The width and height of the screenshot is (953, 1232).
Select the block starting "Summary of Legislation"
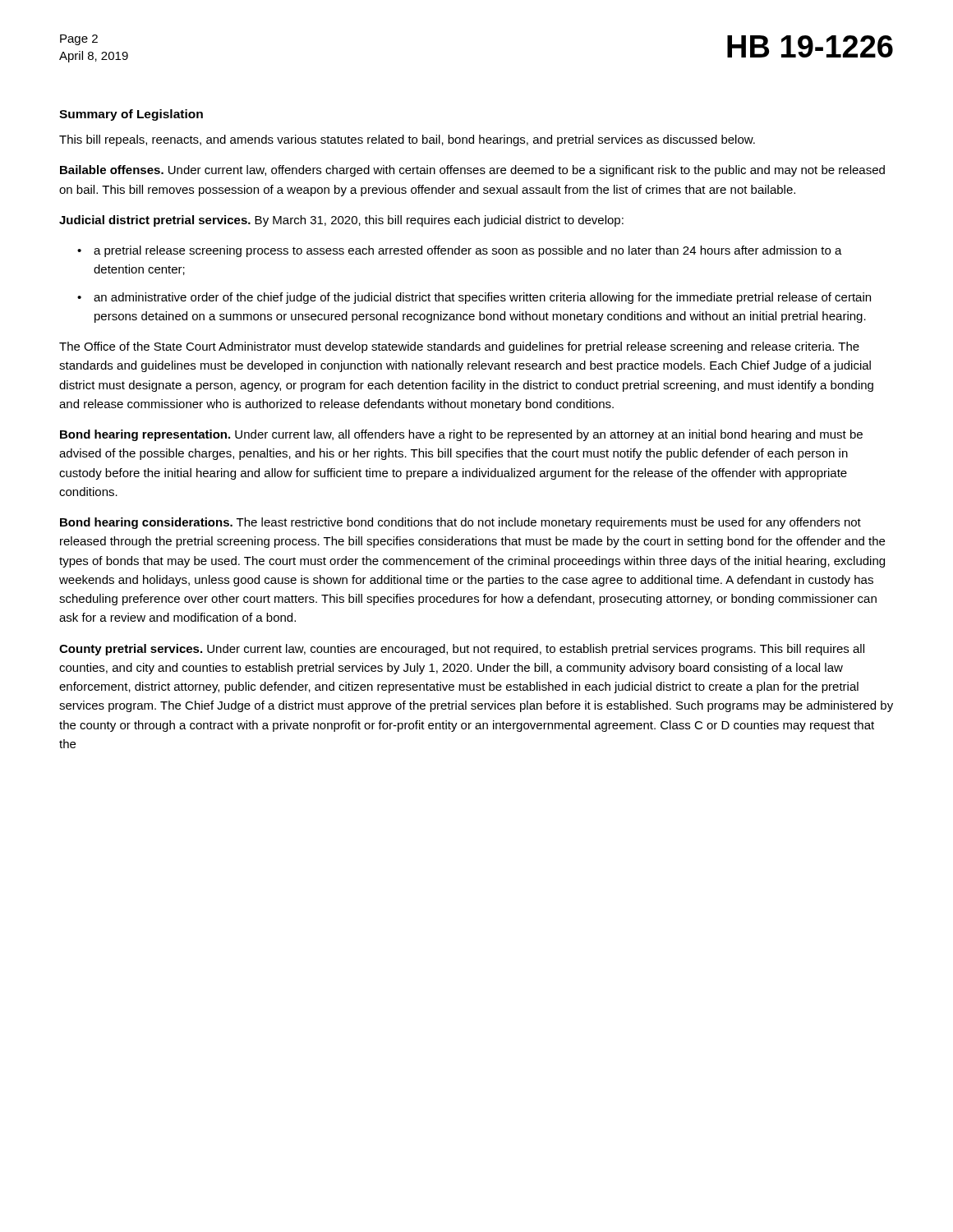click(x=131, y=114)
